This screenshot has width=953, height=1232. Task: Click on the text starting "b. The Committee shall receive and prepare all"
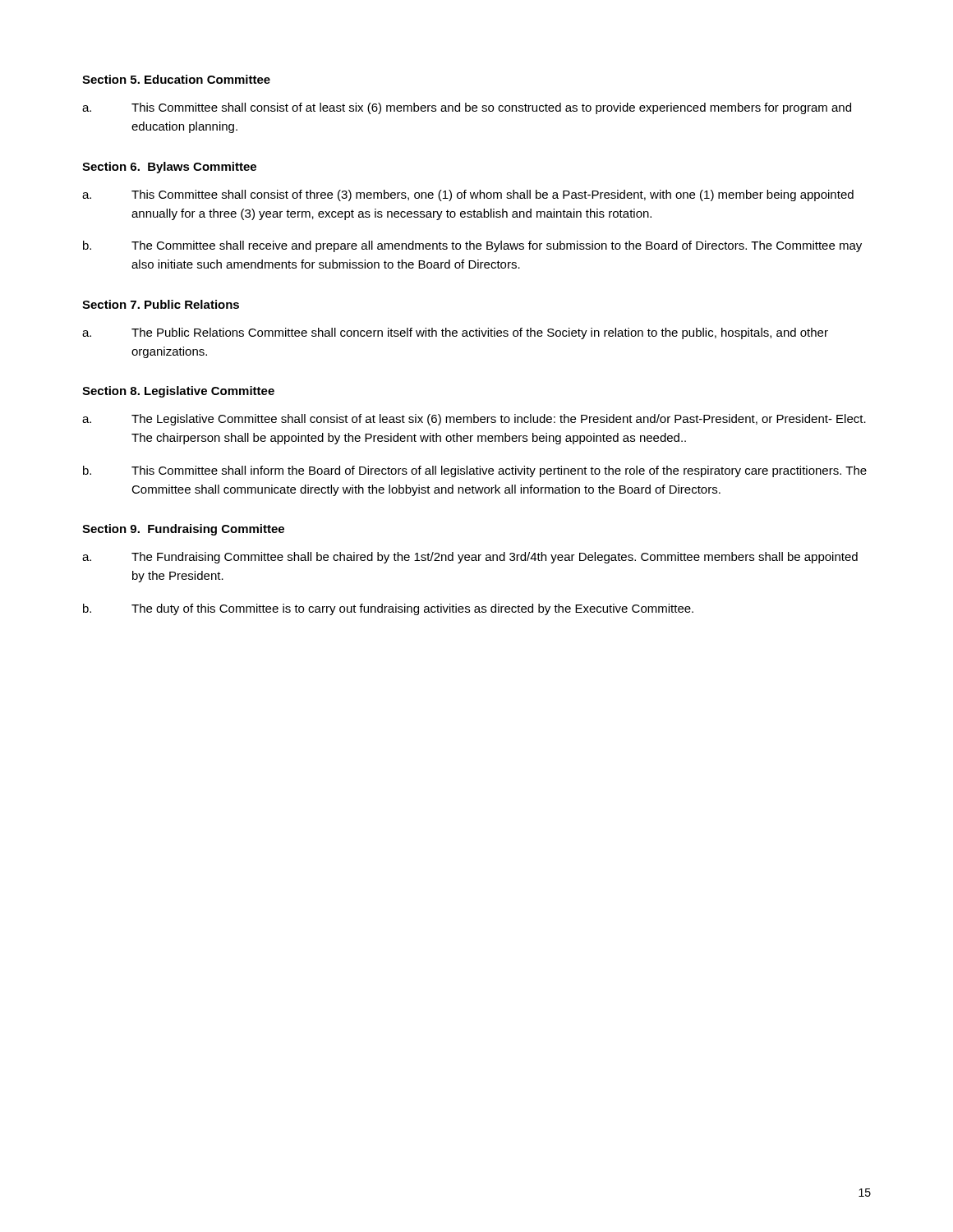click(x=476, y=255)
